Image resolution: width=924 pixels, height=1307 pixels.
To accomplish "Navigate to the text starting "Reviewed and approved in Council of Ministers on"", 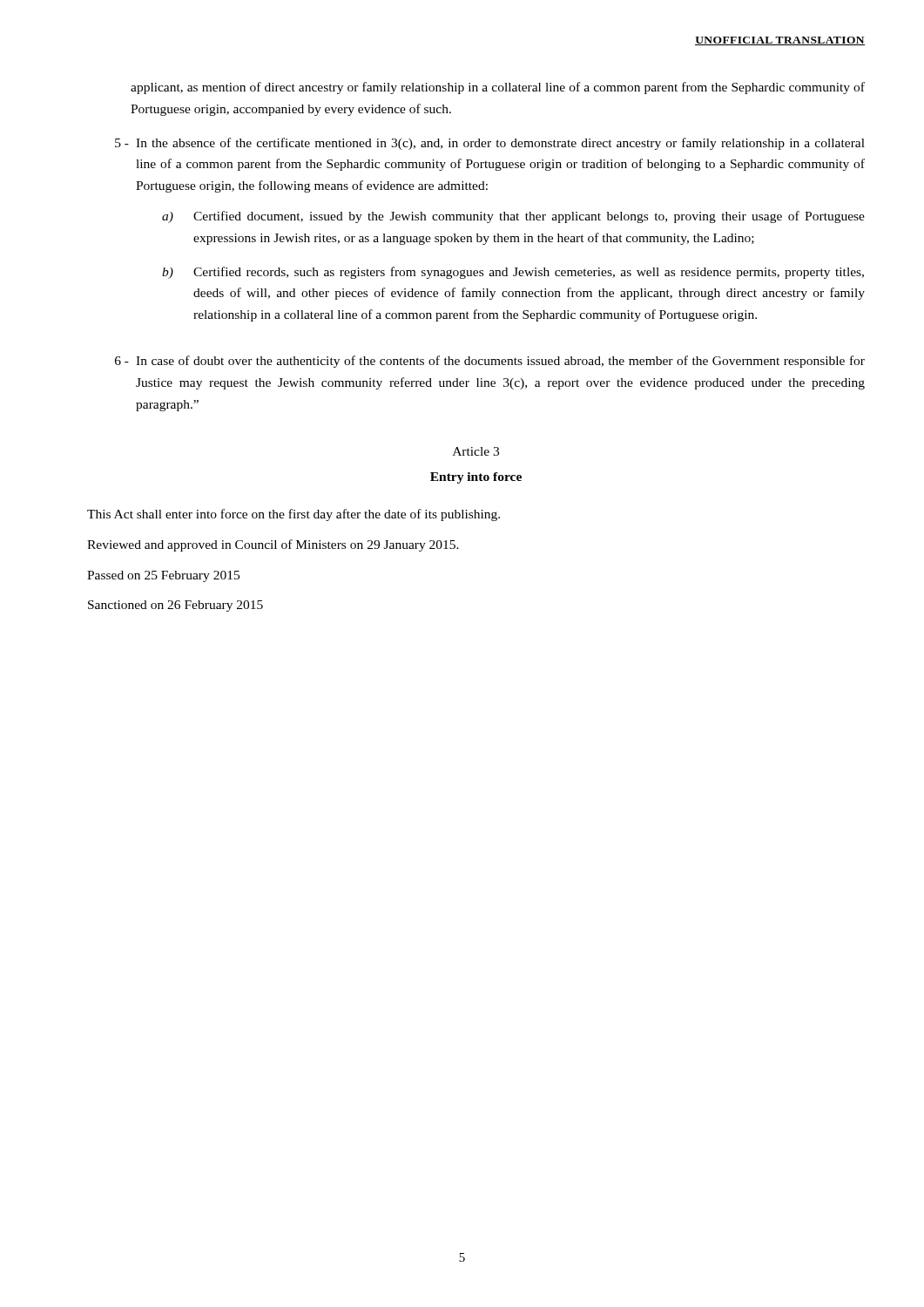I will 273,544.
